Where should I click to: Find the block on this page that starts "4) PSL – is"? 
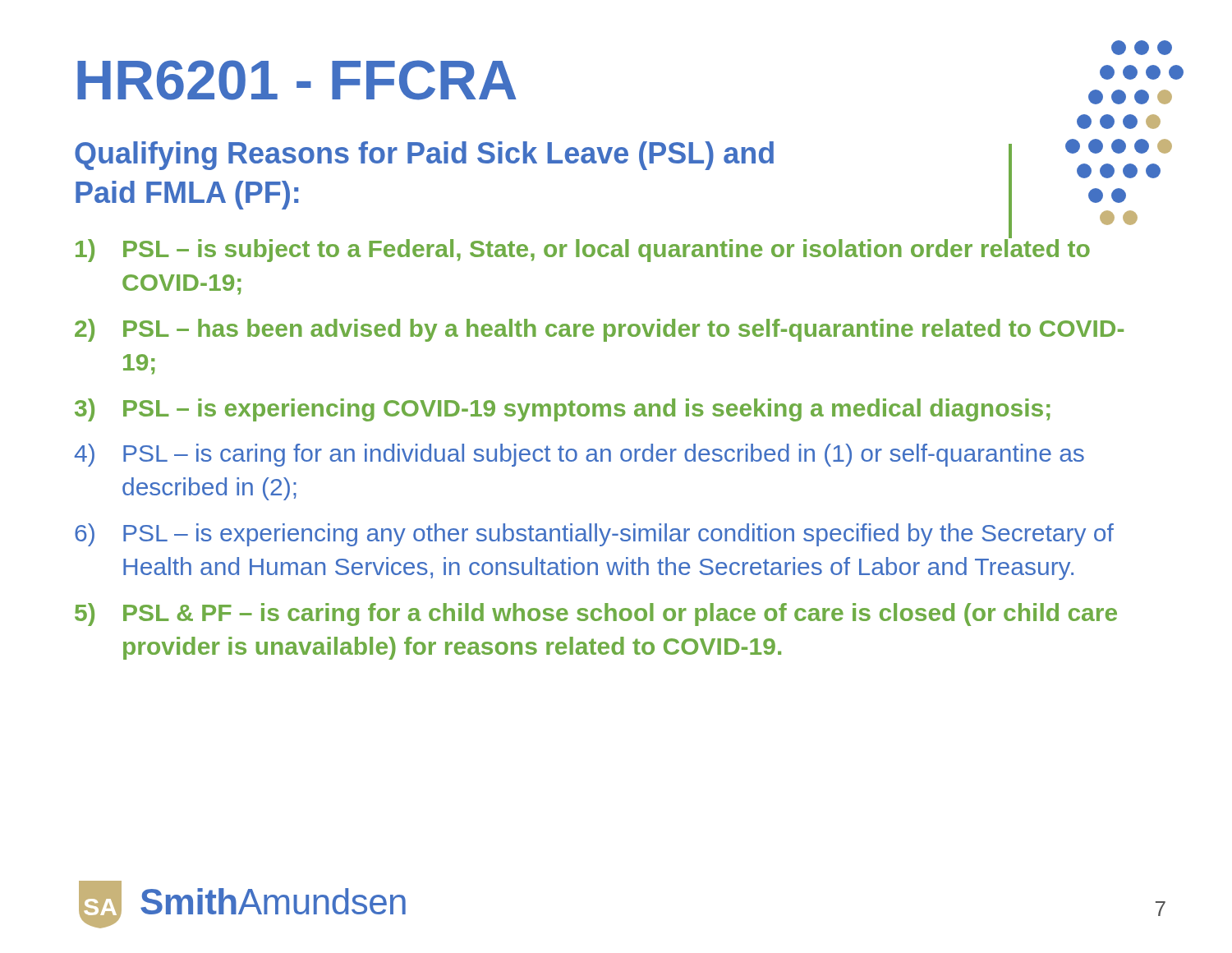(x=600, y=470)
